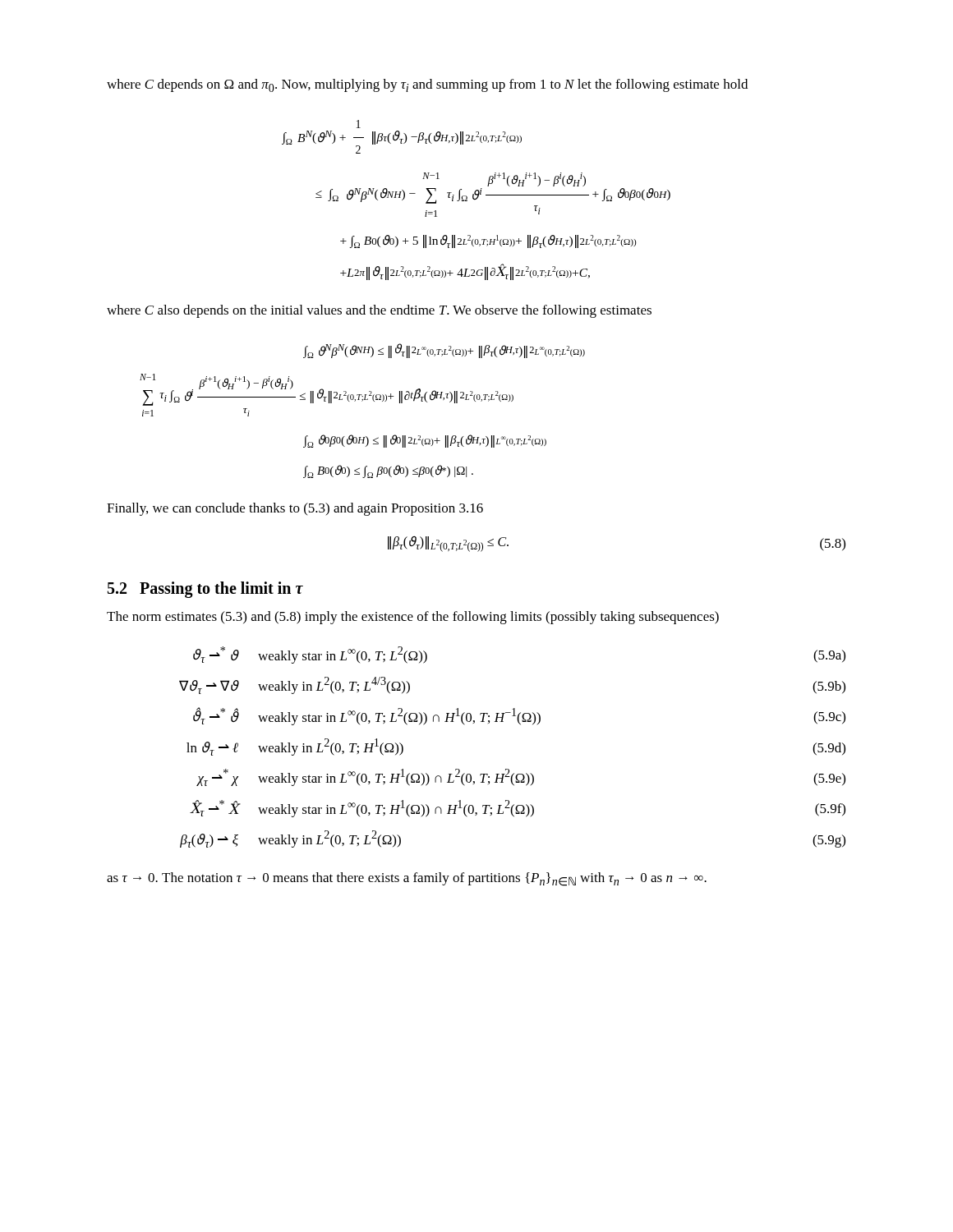The height and width of the screenshot is (1232, 953).
Task: Point to the formula beginning "∫Ω ϑN βN(ϑNH)"
Action: 476,410
